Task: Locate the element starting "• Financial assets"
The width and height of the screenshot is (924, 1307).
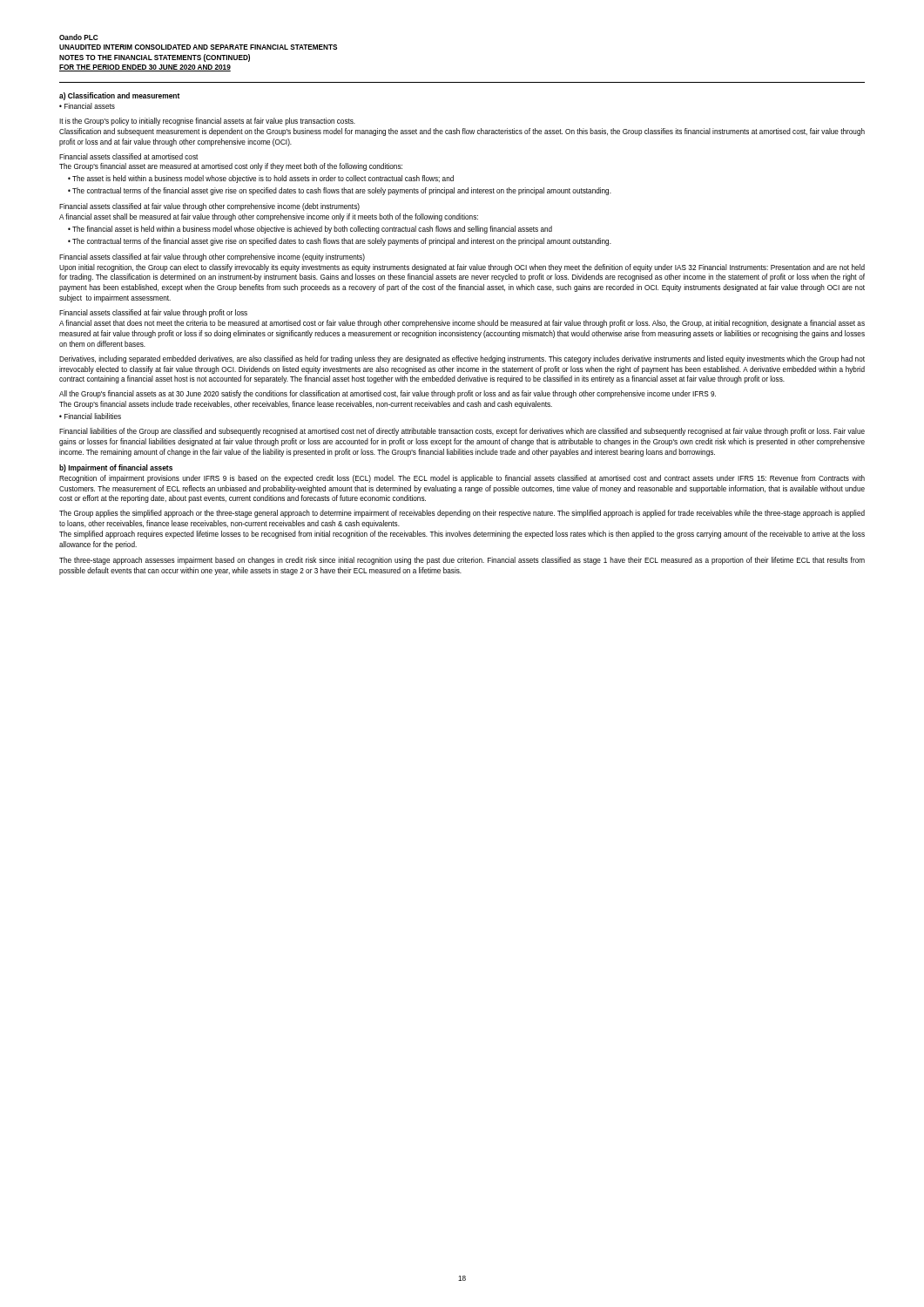Action: click(x=87, y=107)
